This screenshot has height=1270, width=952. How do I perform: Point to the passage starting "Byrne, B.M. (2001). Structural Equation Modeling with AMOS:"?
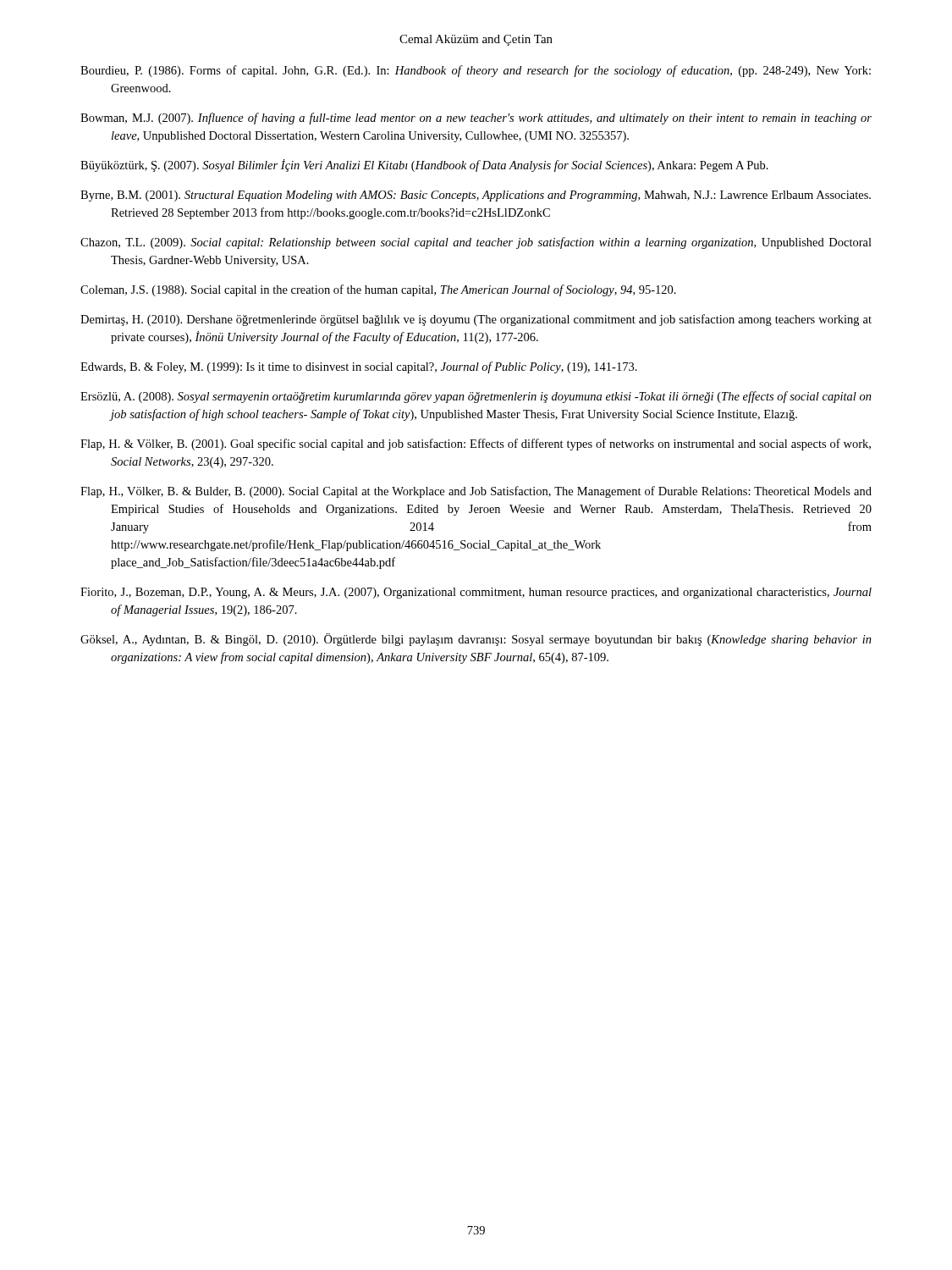(x=476, y=204)
